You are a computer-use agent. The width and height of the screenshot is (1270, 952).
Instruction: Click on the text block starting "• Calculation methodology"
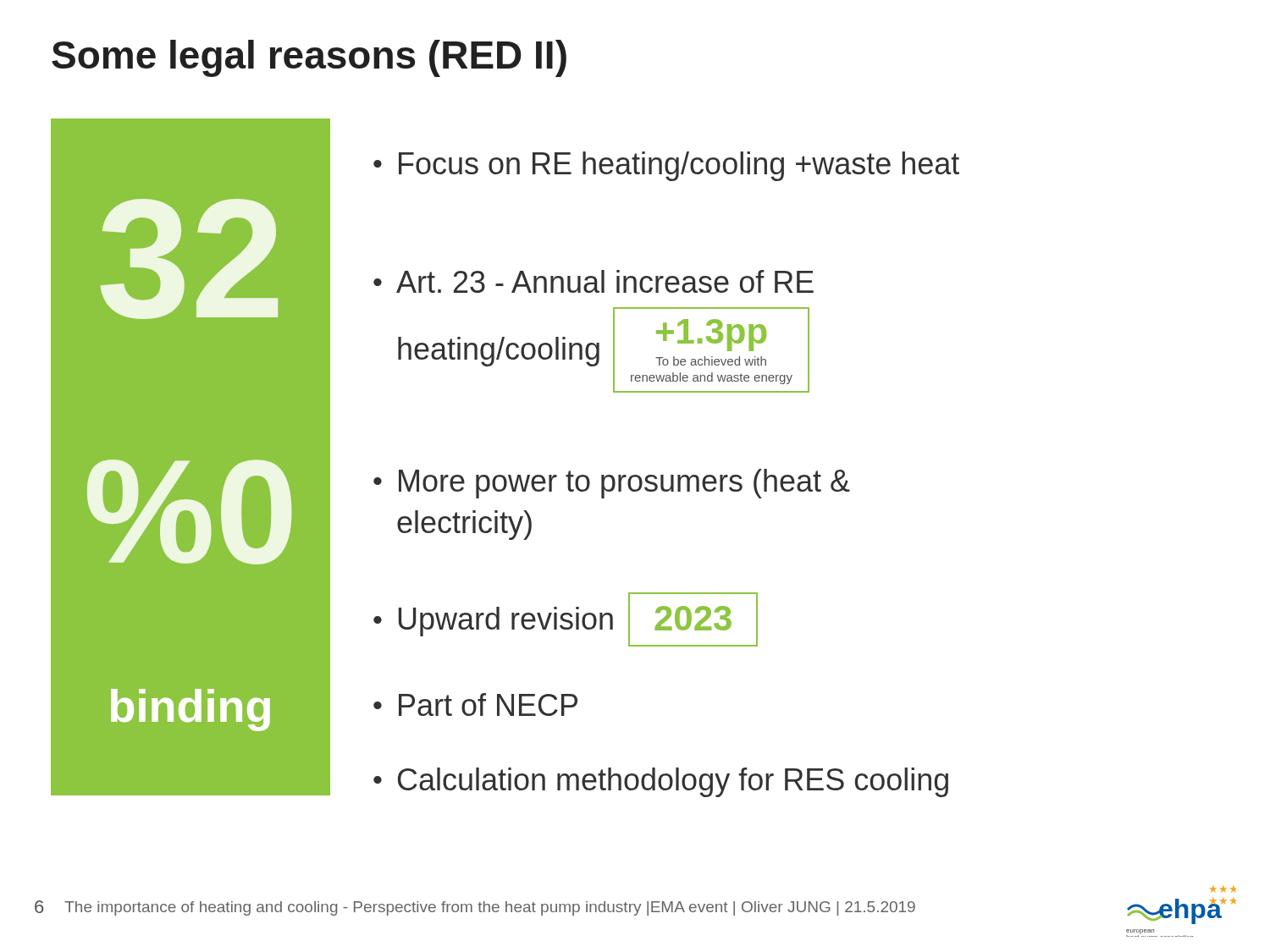click(661, 780)
